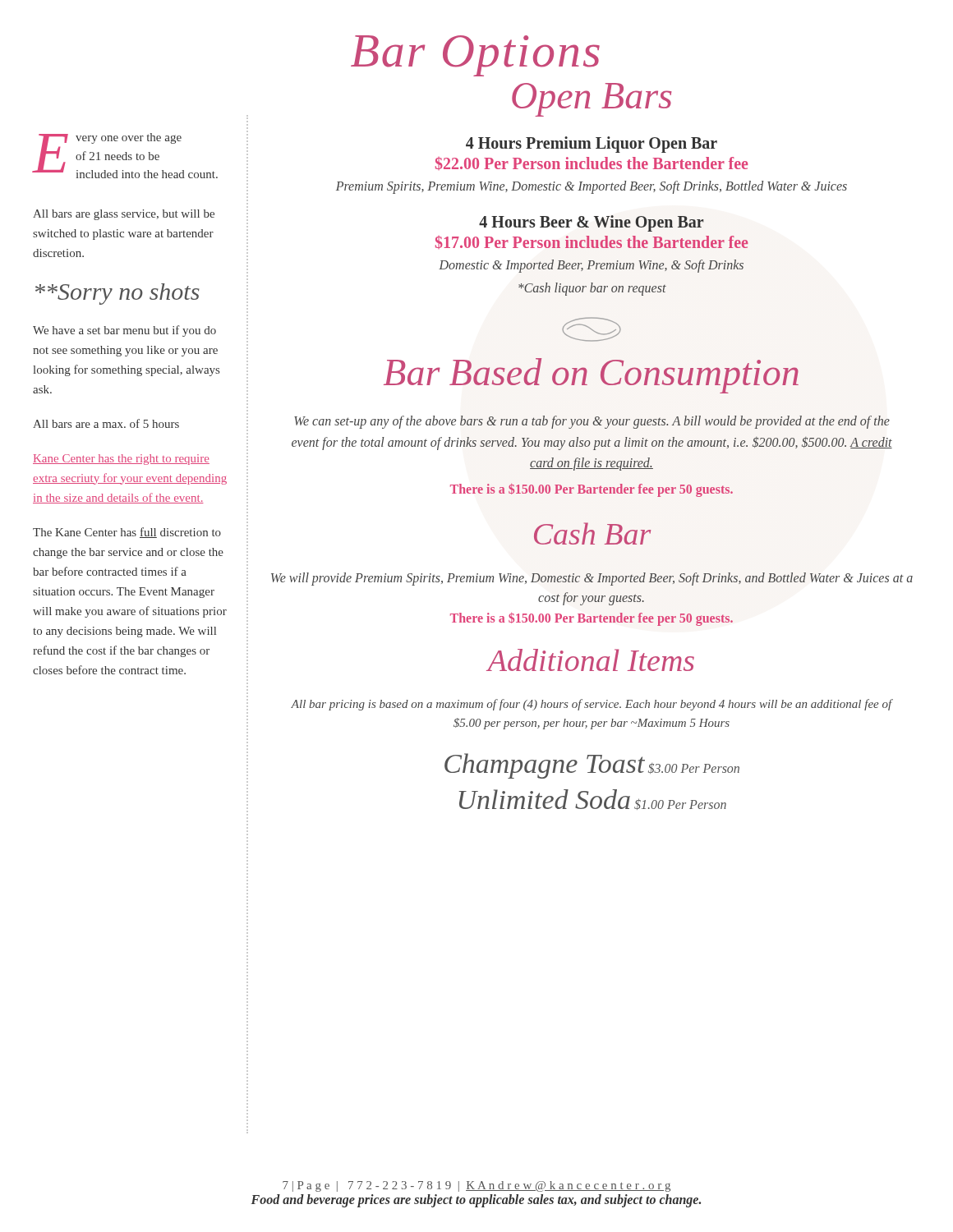Point to the text block starting "Unlimited Soda $1.00 Per Person"
This screenshot has width=953, height=1232.
point(592,800)
